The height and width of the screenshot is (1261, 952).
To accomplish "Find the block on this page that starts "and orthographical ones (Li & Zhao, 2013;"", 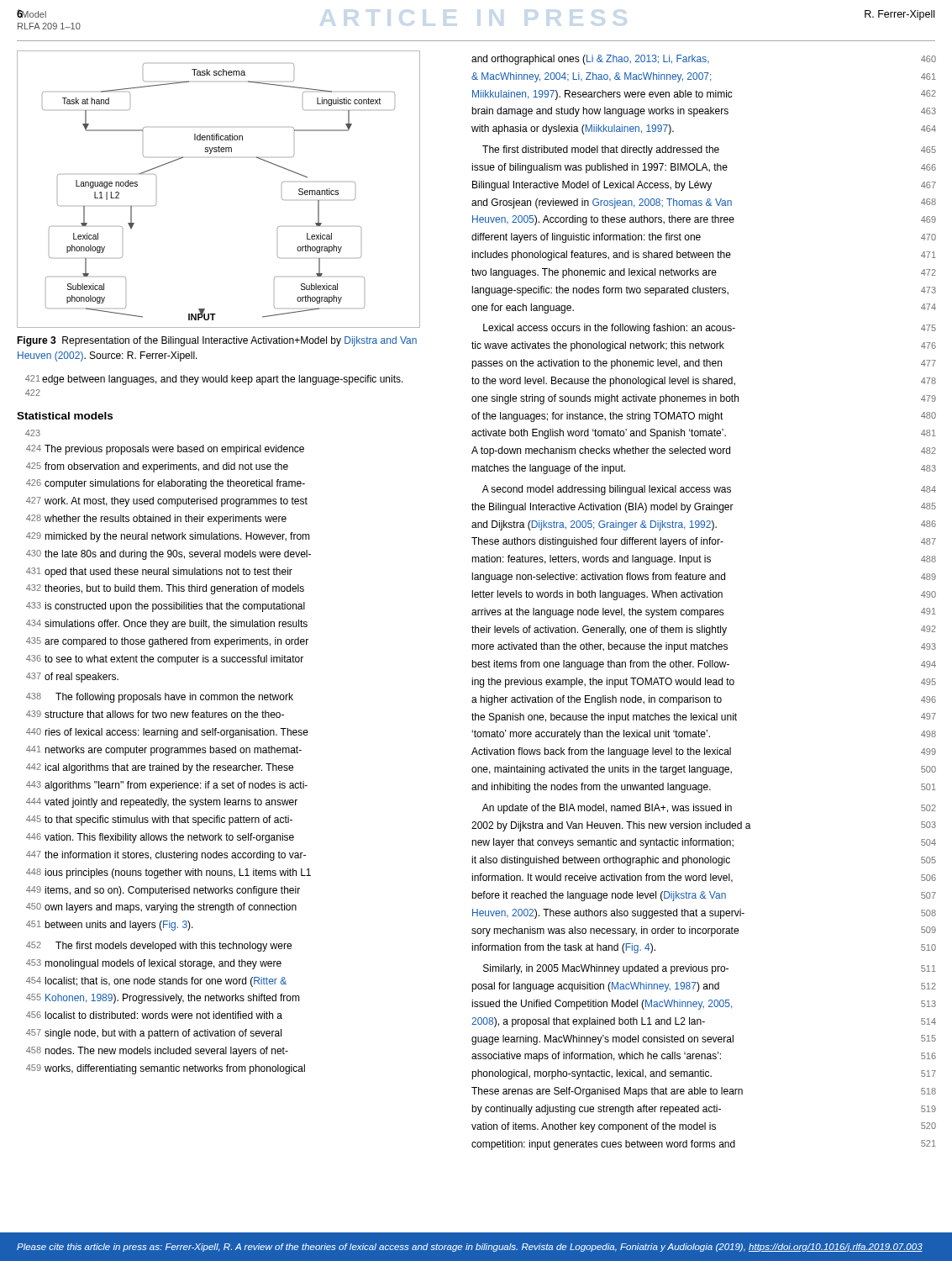I will 704,602.
